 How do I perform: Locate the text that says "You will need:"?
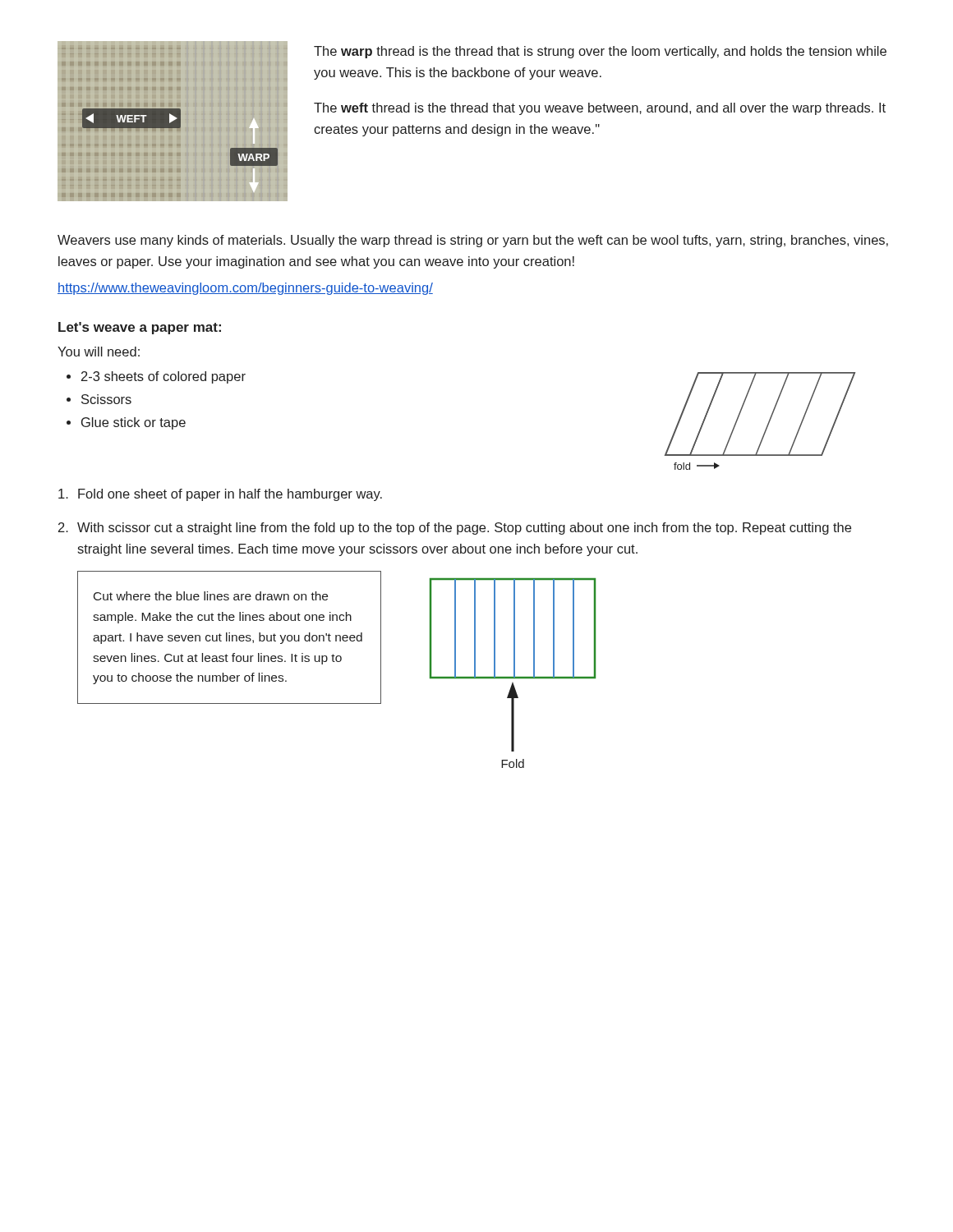pyautogui.click(x=99, y=352)
